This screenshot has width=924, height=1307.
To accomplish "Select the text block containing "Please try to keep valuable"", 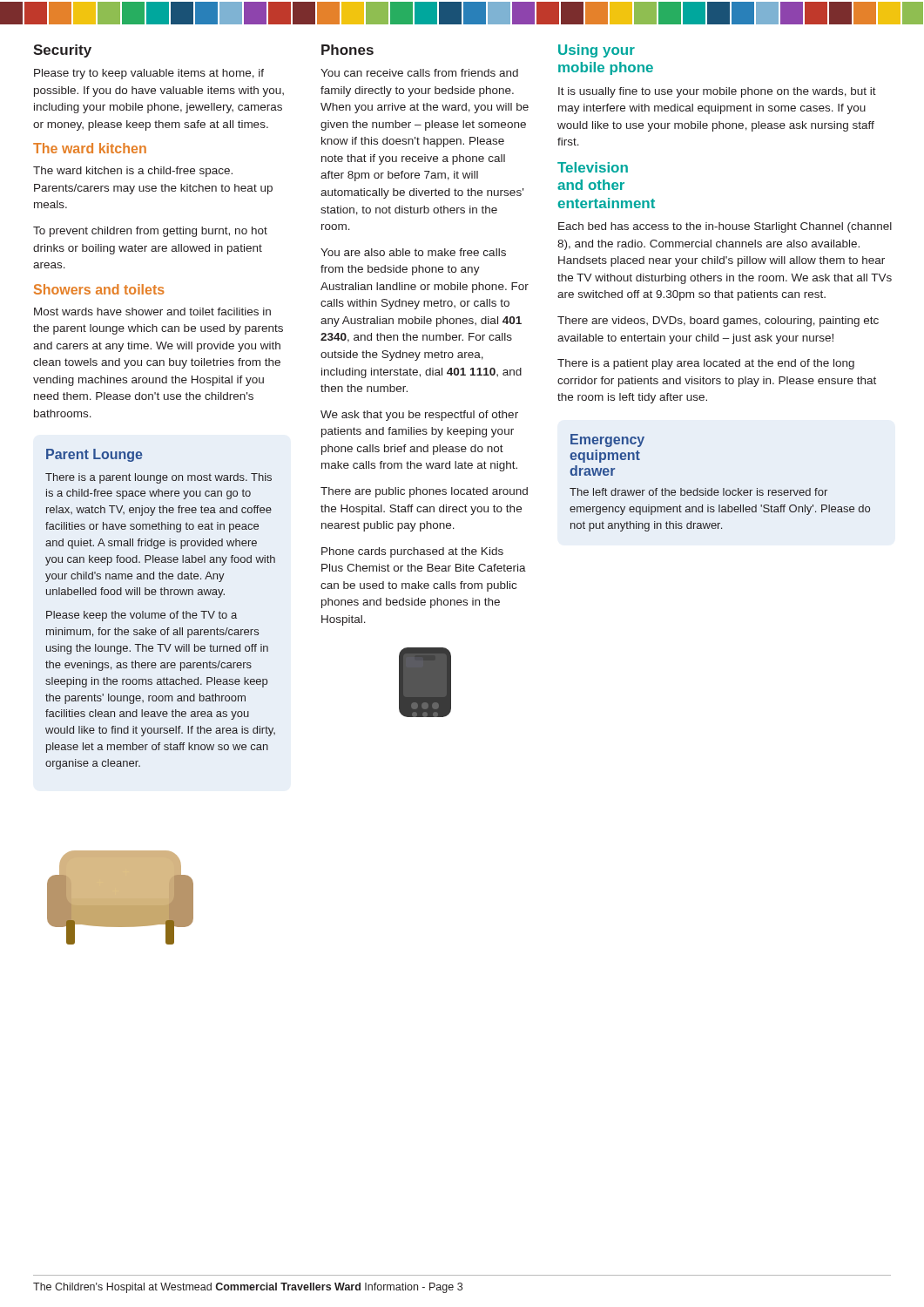I will [162, 99].
